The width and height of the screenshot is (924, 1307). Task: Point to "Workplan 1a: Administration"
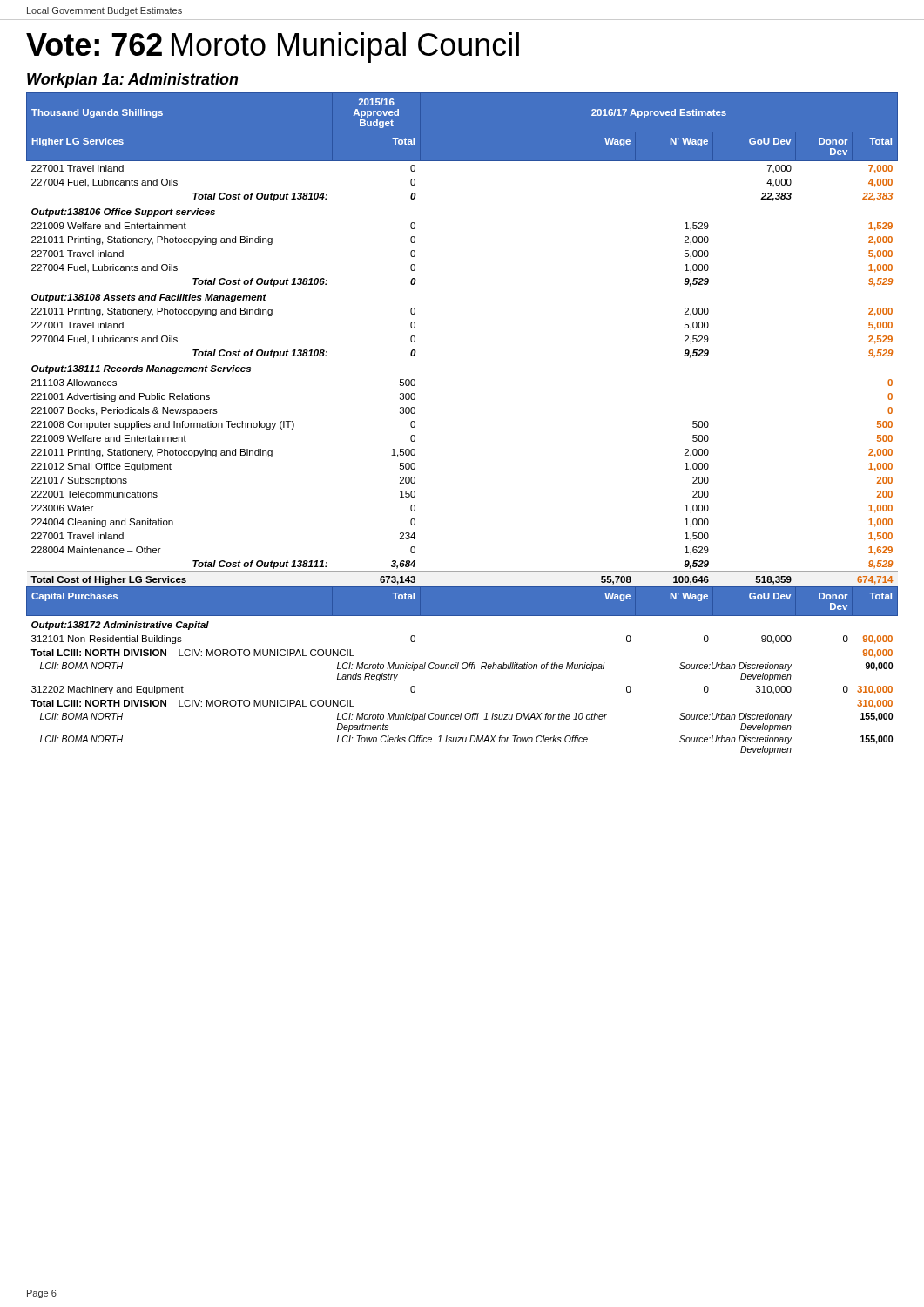132,79
